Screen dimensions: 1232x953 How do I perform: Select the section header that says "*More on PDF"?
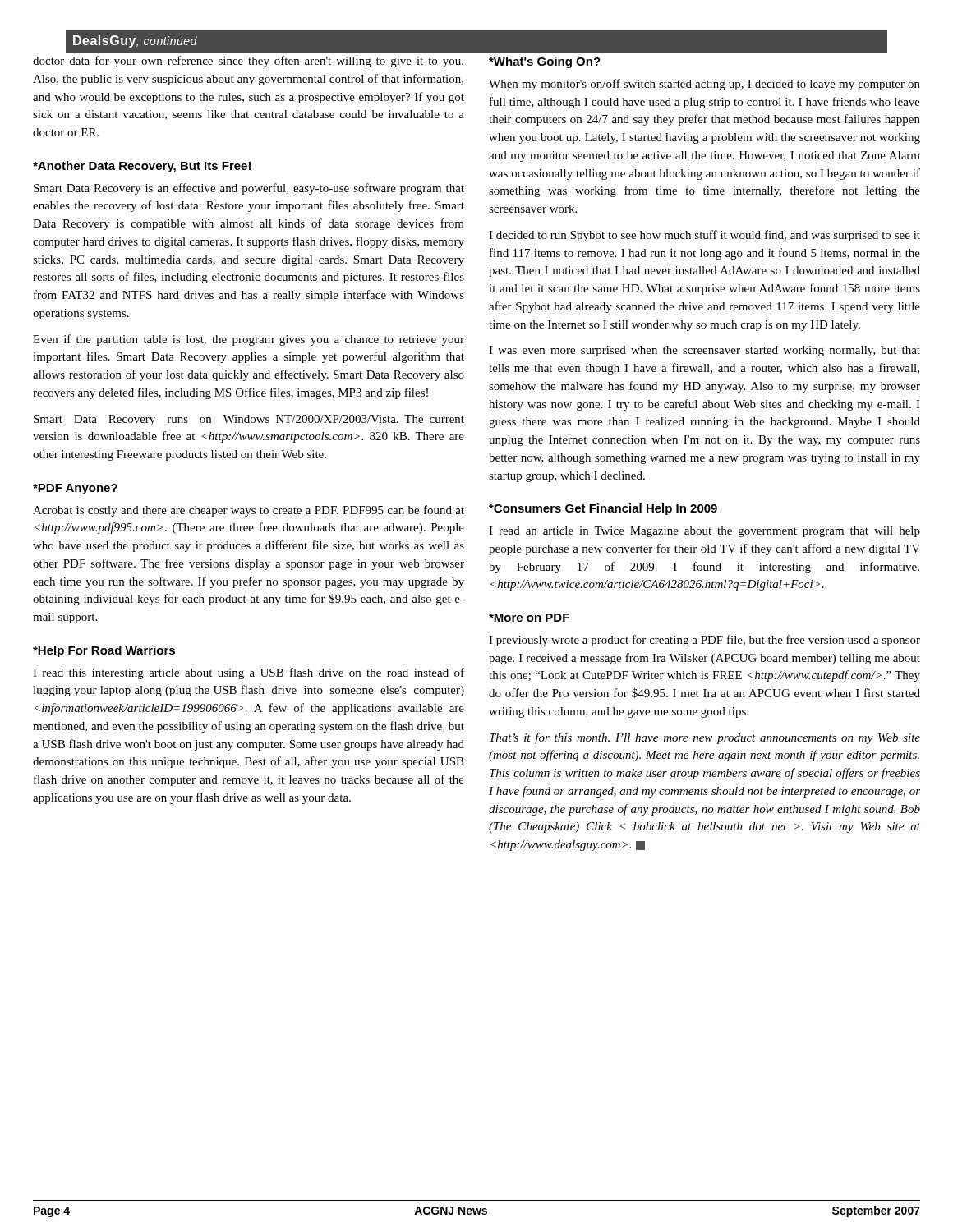pos(529,617)
